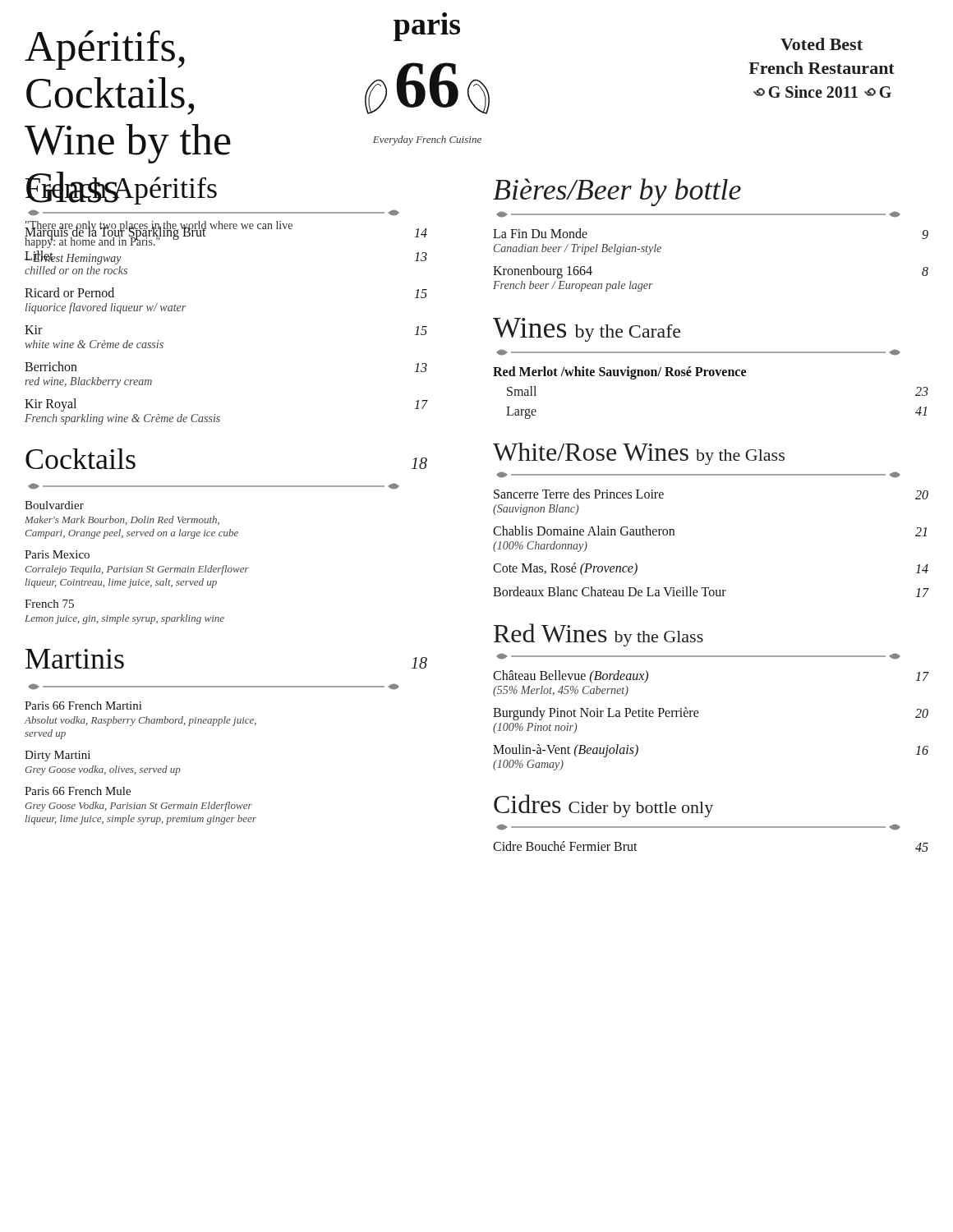Find the text block starting "Cidre Bouché Fermier Brut 45"
Screen dimensions: 1232x953
(562, 847)
